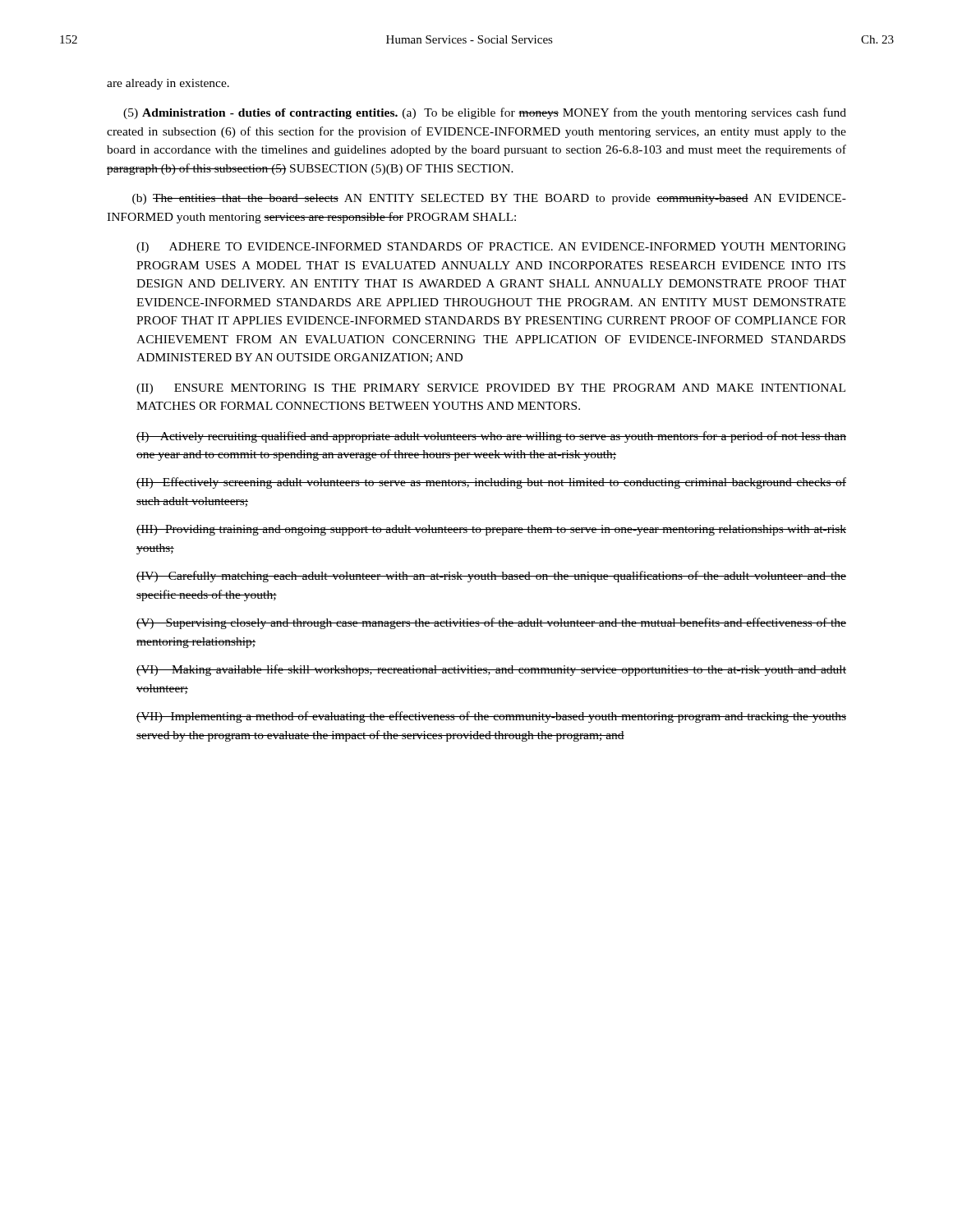953x1232 pixels.
Task: Click on the list item containing "(II) Effectively screening adult volunteers"
Action: (x=491, y=491)
